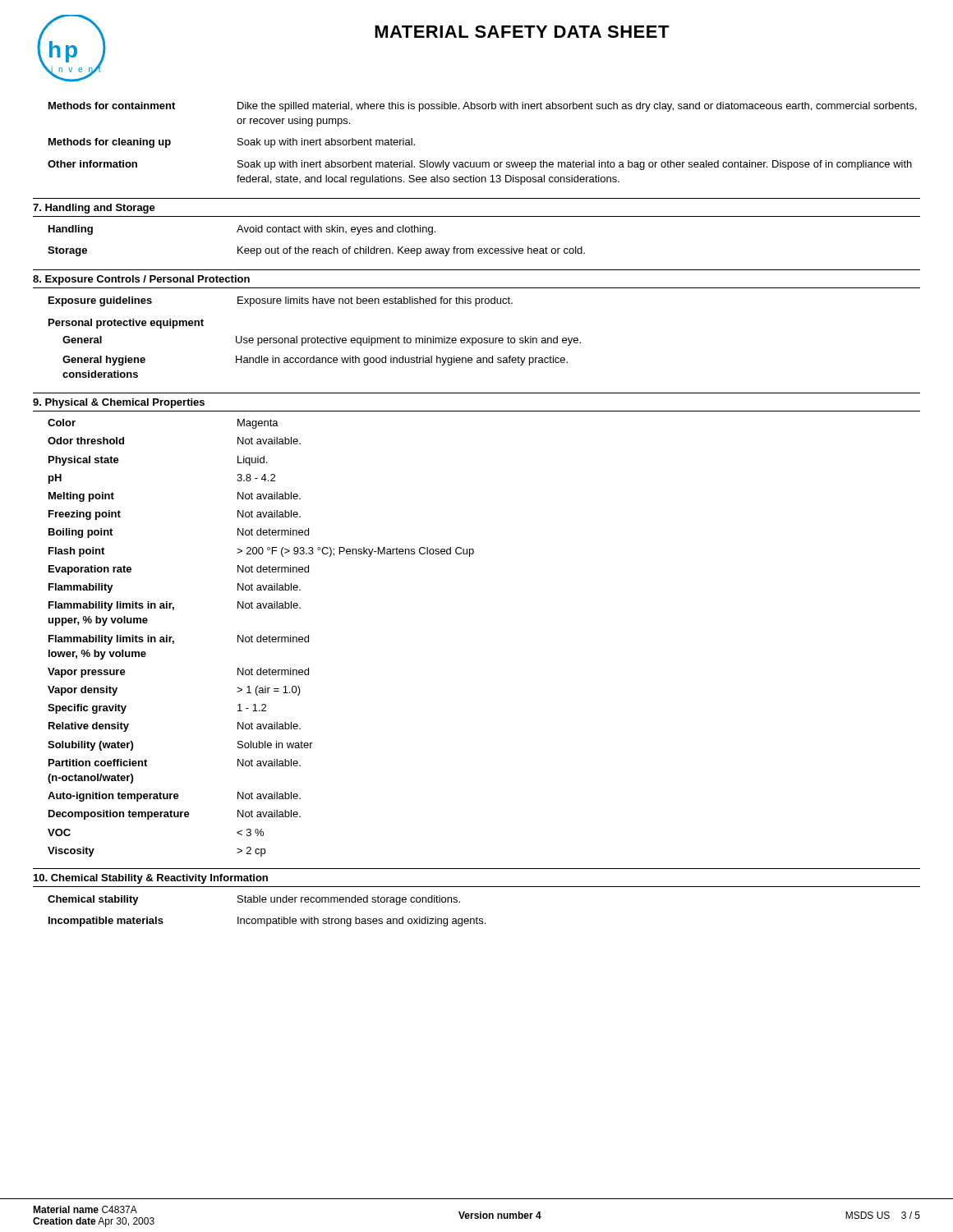Find the block starting "7. Handling and Storage"
The height and width of the screenshot is (1232, 953).
[x=94, y=207]
